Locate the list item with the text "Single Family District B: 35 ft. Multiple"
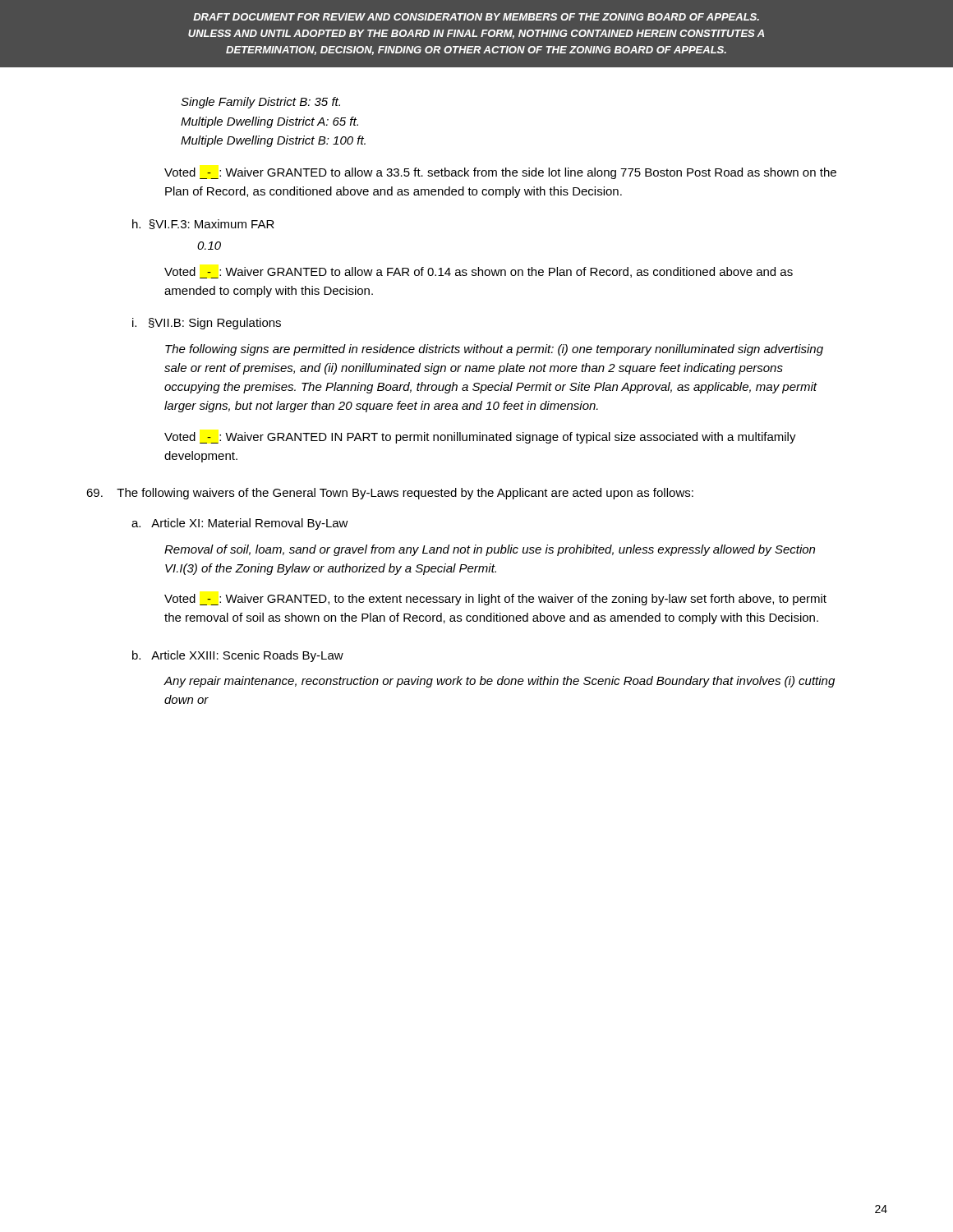Viewport: 953px width, 1232px height. point(274,121)
